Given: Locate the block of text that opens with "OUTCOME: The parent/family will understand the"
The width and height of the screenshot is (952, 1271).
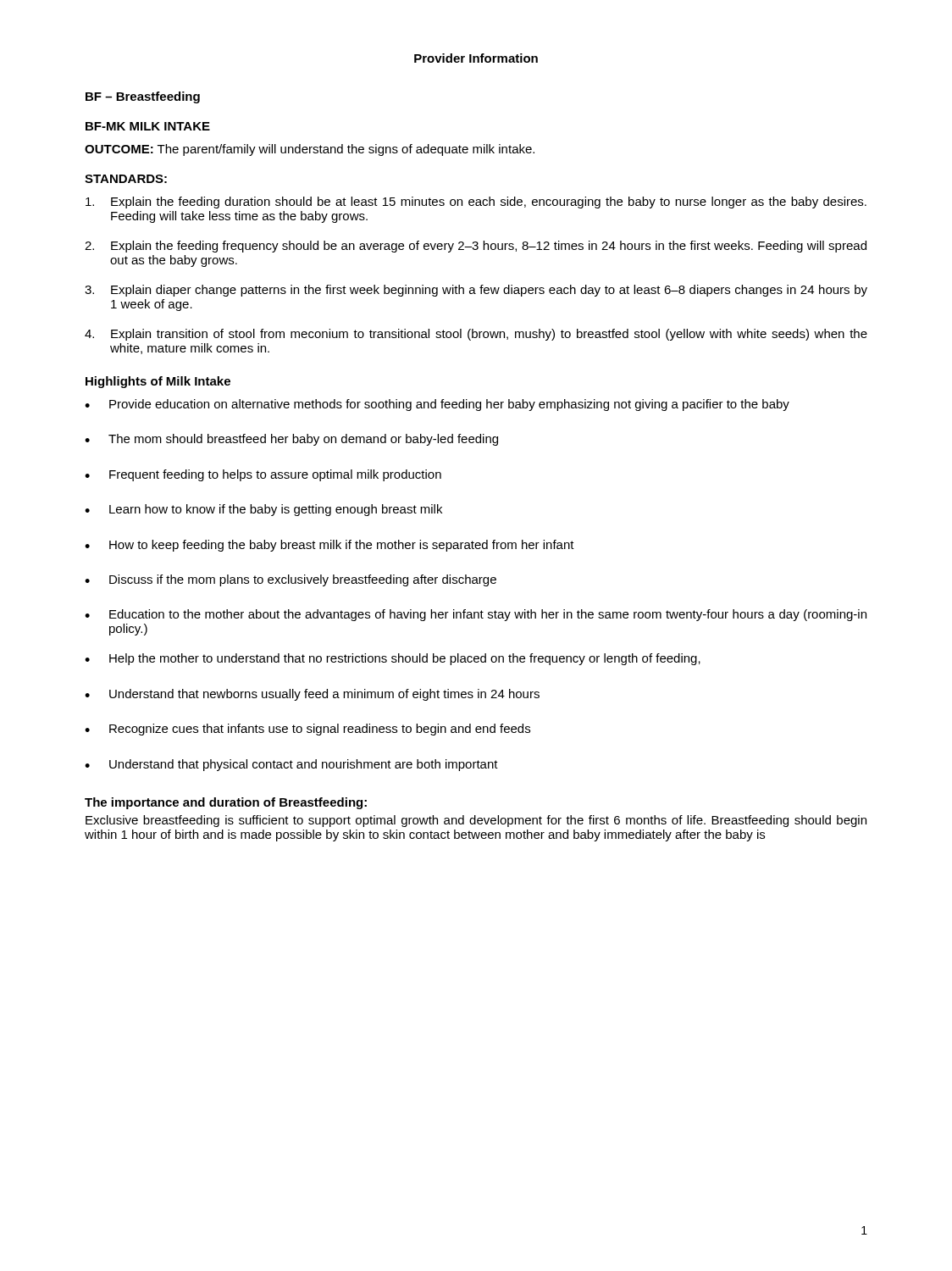Looking at the screenshot, I should coord(310,149).
